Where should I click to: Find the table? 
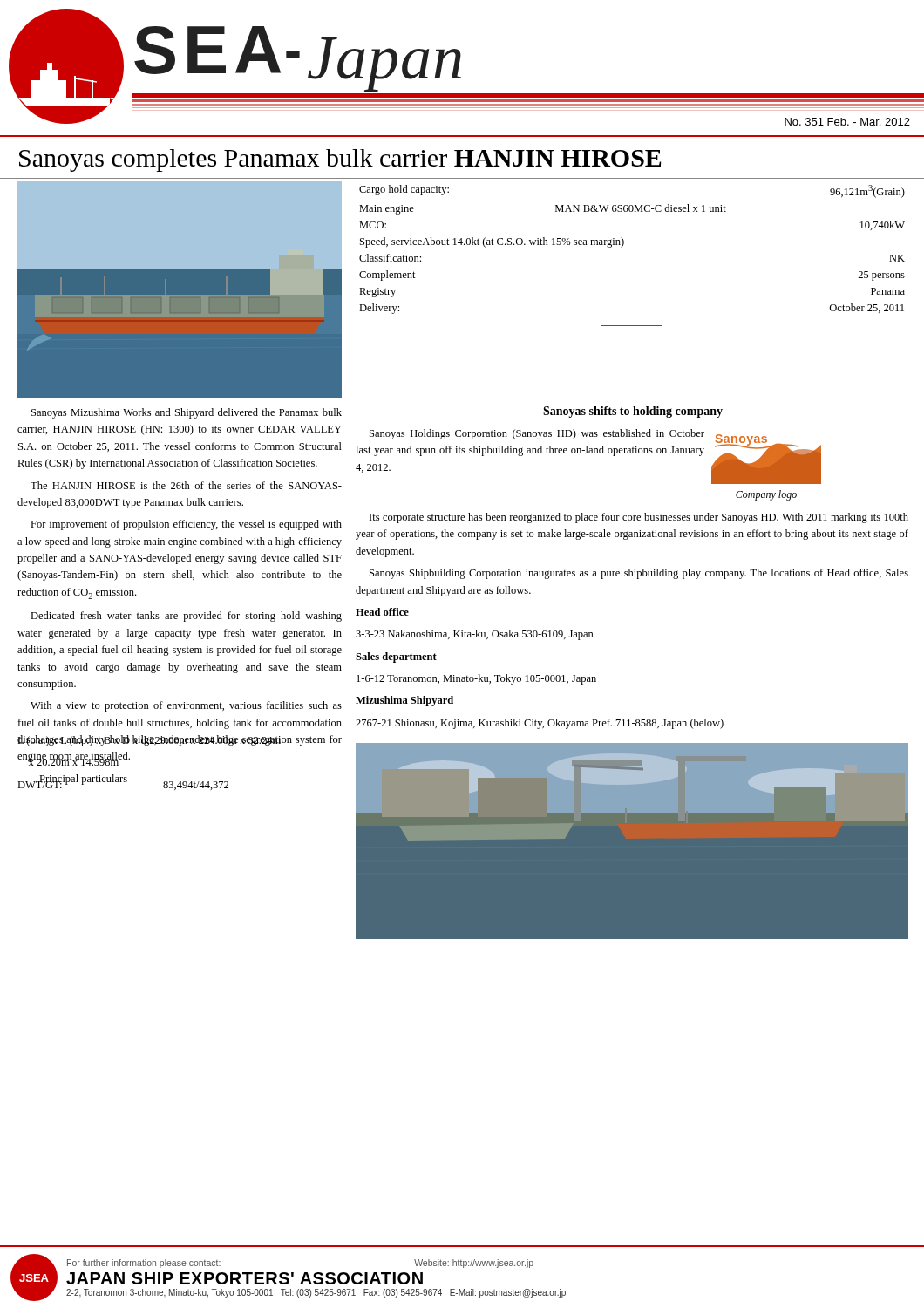632,258
